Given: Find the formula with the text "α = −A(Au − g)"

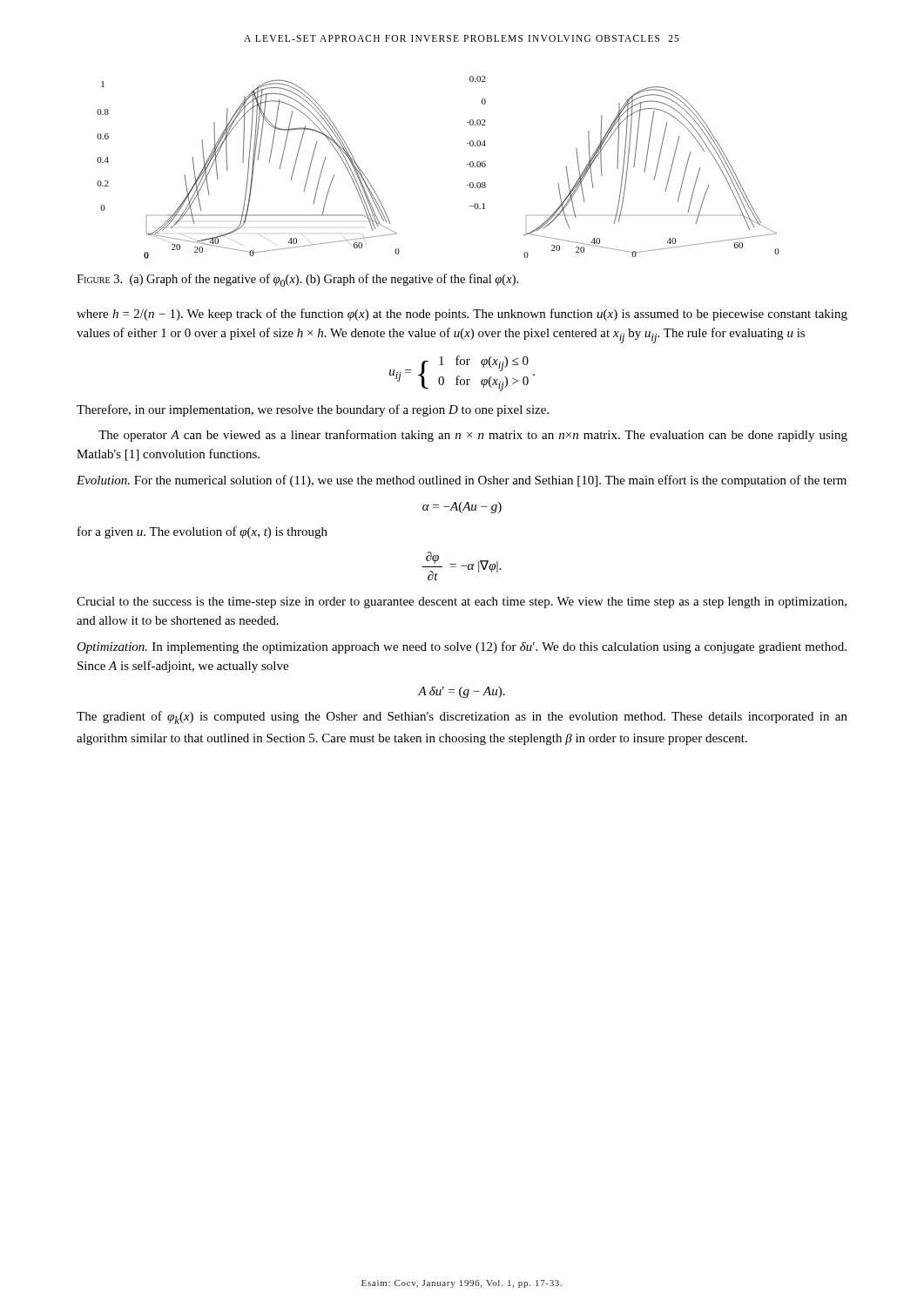Looking at the screenshot, I should [462, 506].
